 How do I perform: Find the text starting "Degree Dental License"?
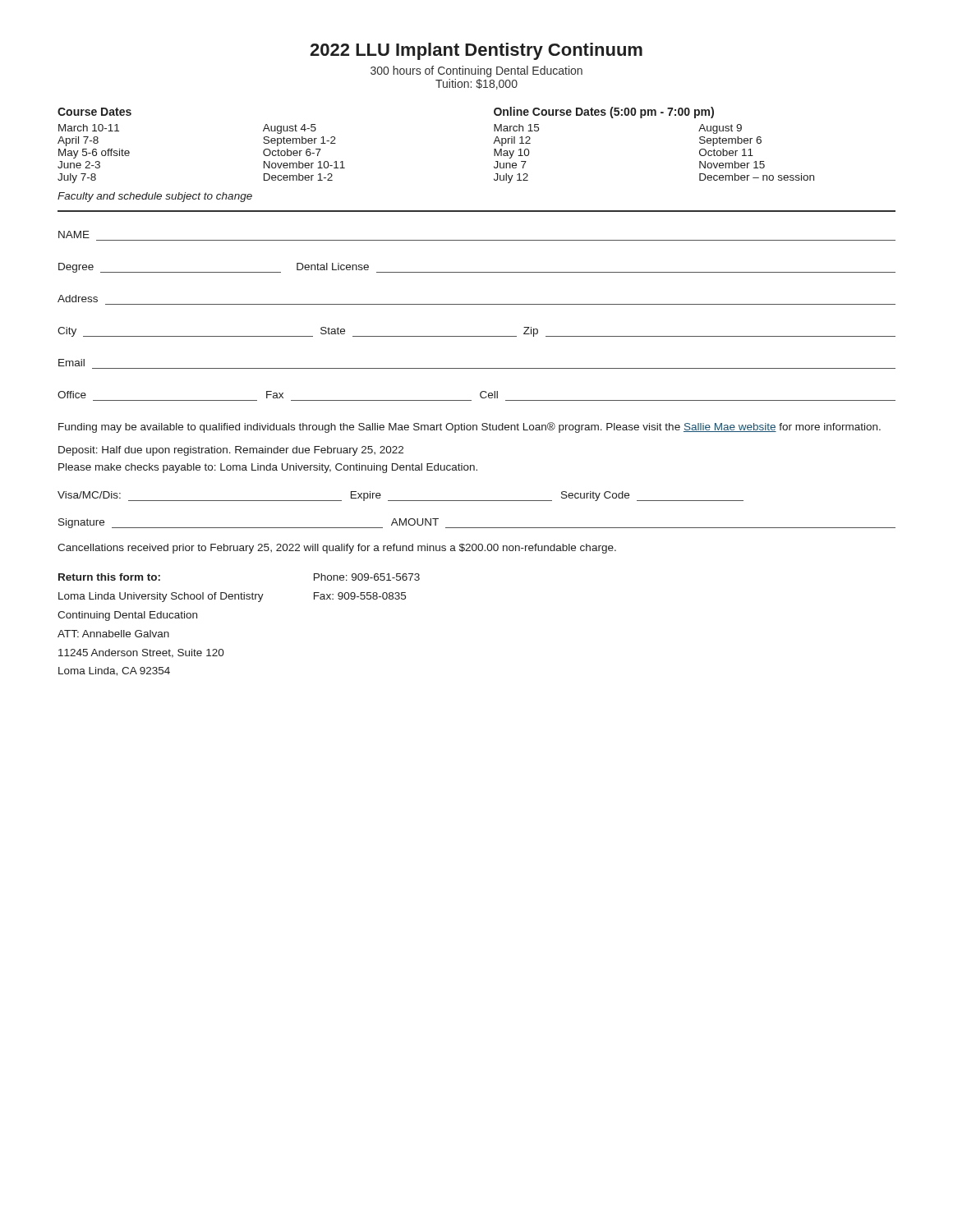[476, 266]
